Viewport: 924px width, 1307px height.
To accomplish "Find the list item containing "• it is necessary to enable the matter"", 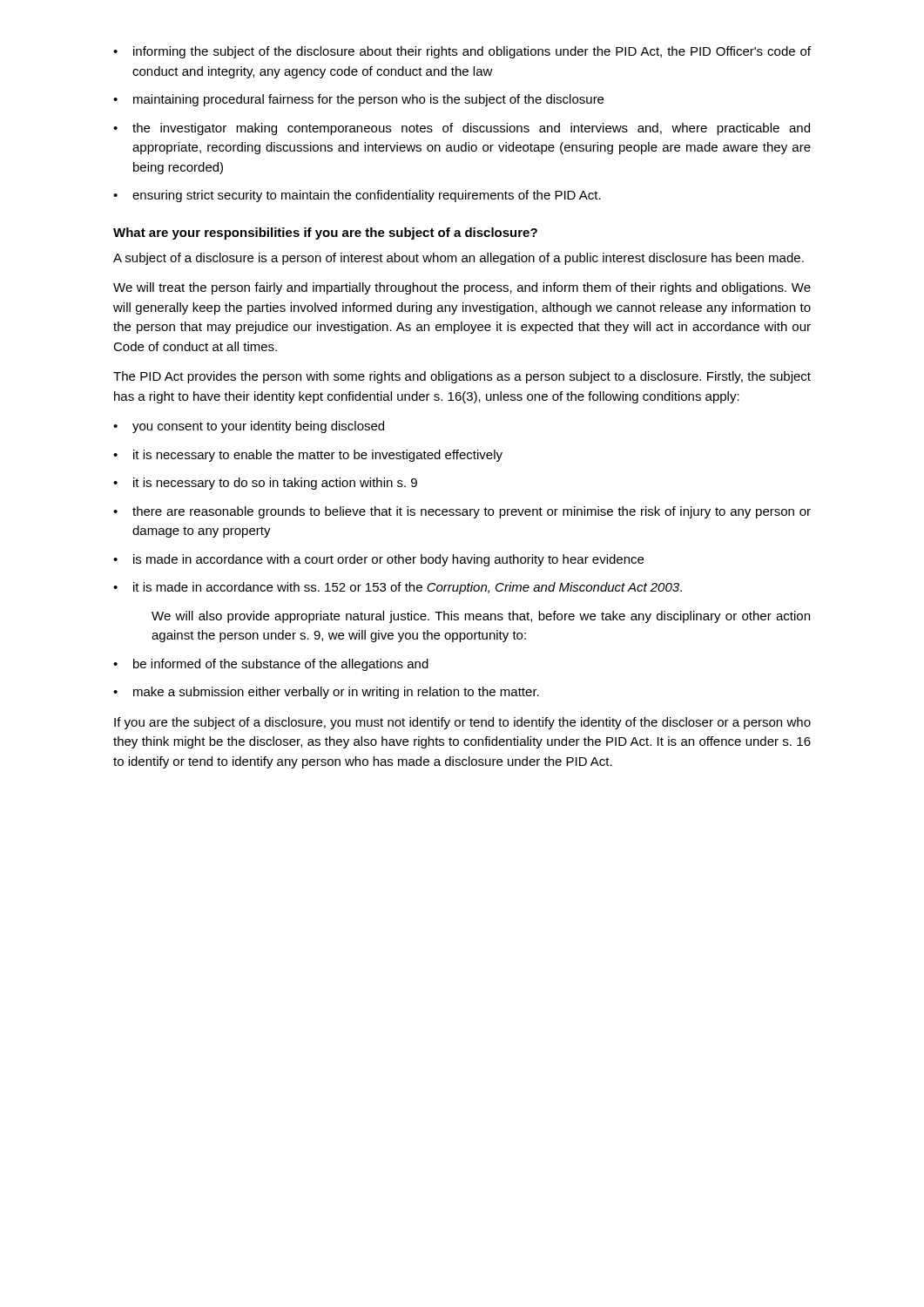I will pyautogui.click(x=462, y=455).
